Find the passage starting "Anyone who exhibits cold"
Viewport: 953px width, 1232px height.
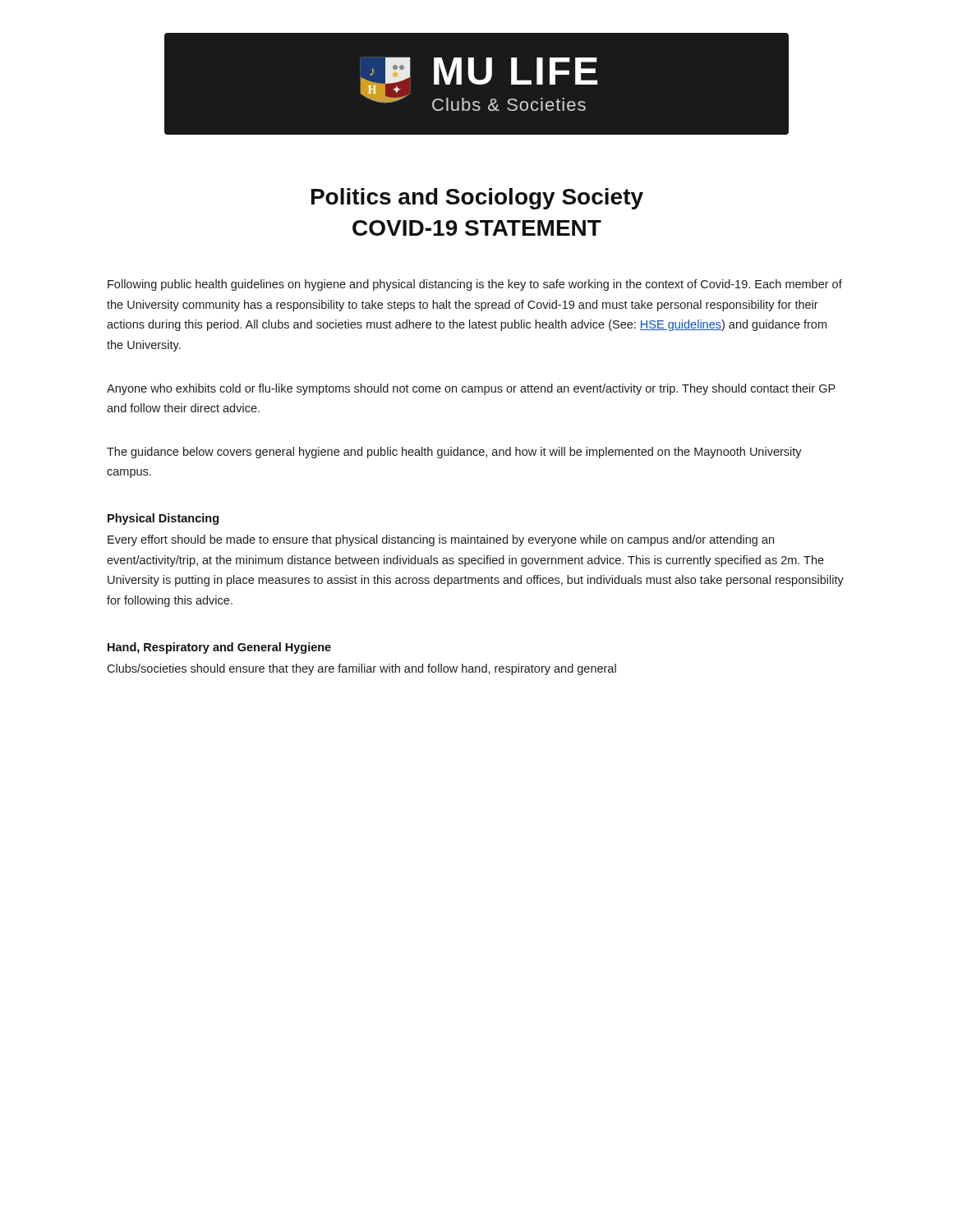click(471, 398)
